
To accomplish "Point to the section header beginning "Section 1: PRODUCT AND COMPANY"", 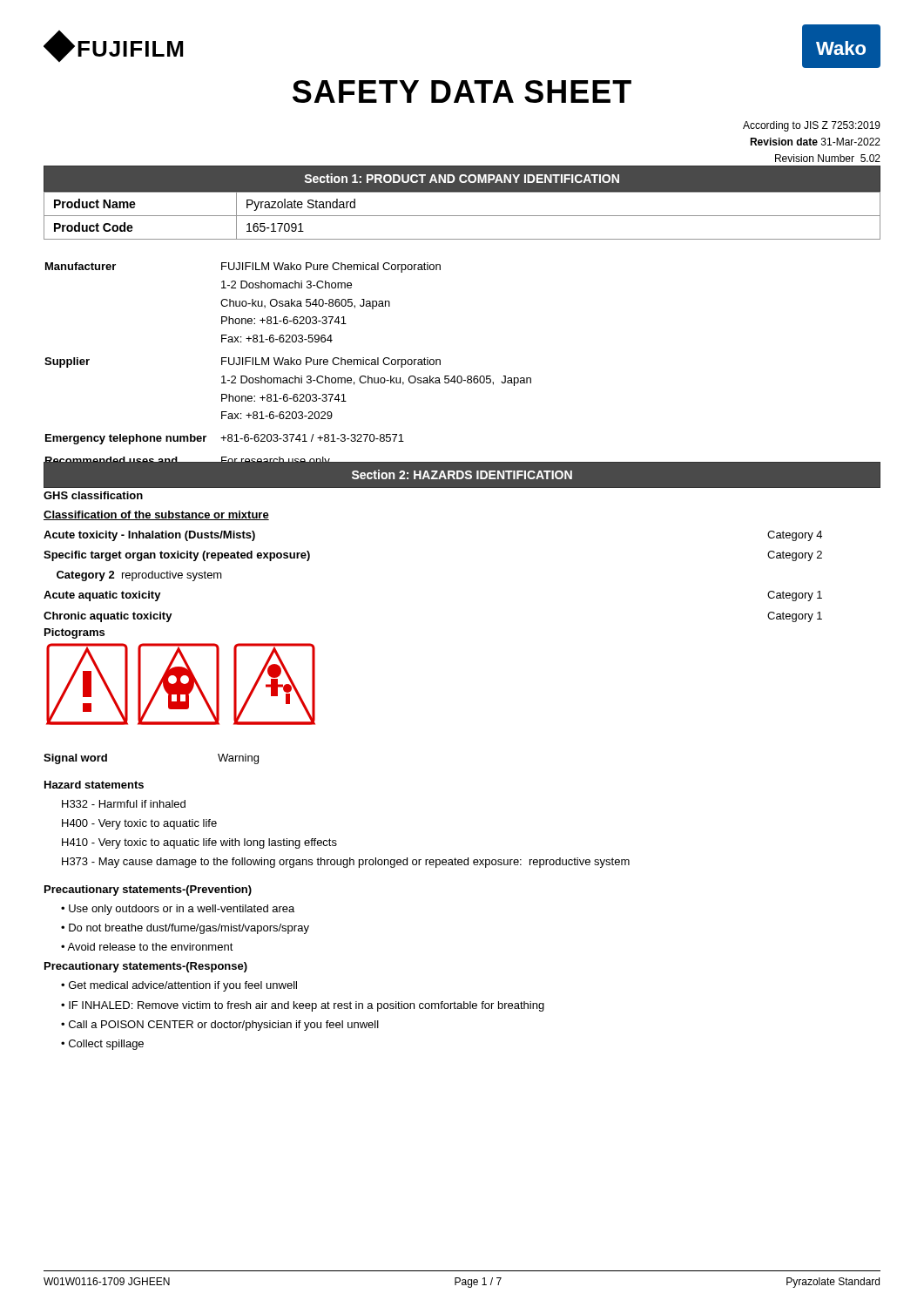I will tap(462, 179).
